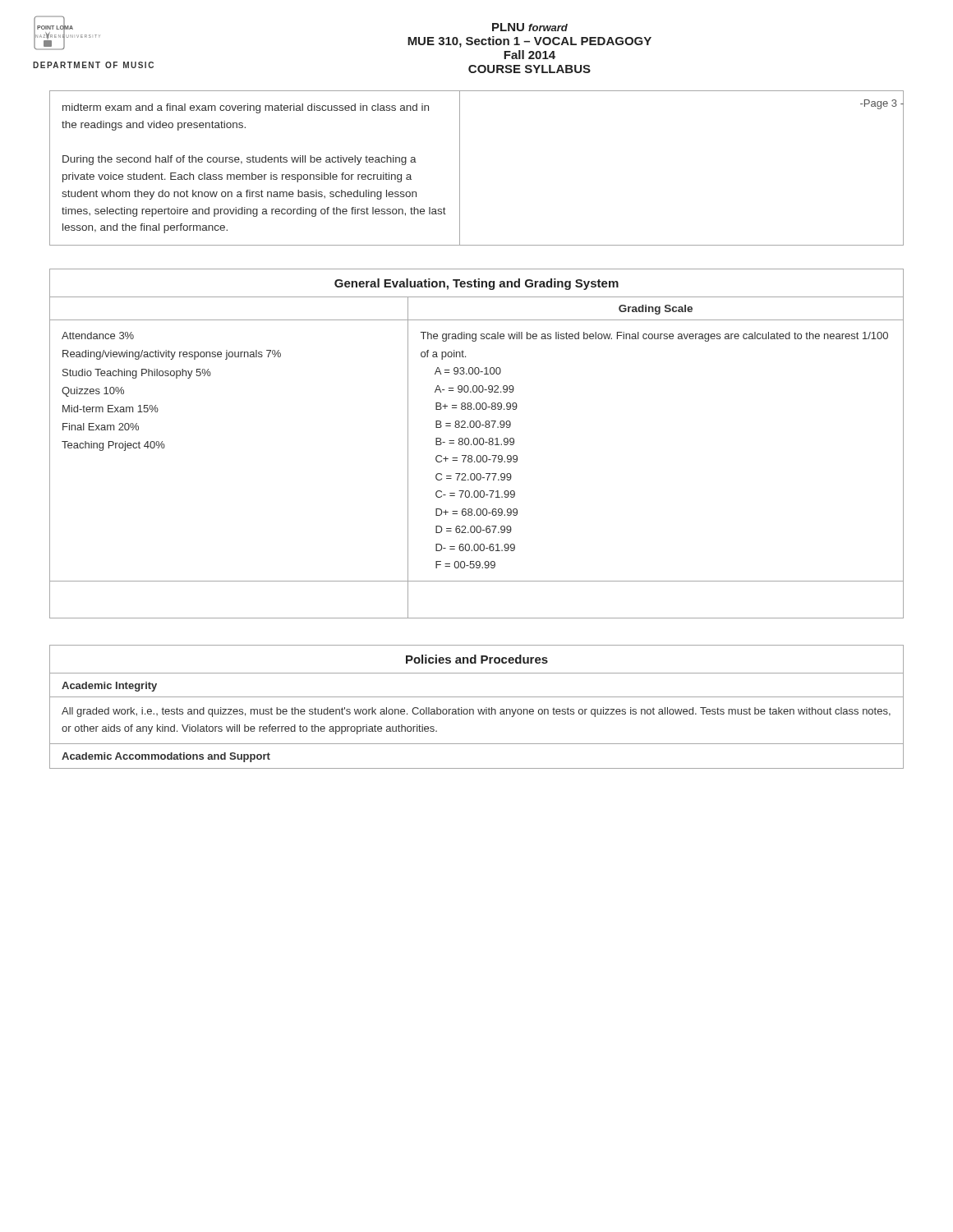Select the table that reads "Academic Accommodations and"
Screen dimensions: 1232x953
(x=476, y=706)
